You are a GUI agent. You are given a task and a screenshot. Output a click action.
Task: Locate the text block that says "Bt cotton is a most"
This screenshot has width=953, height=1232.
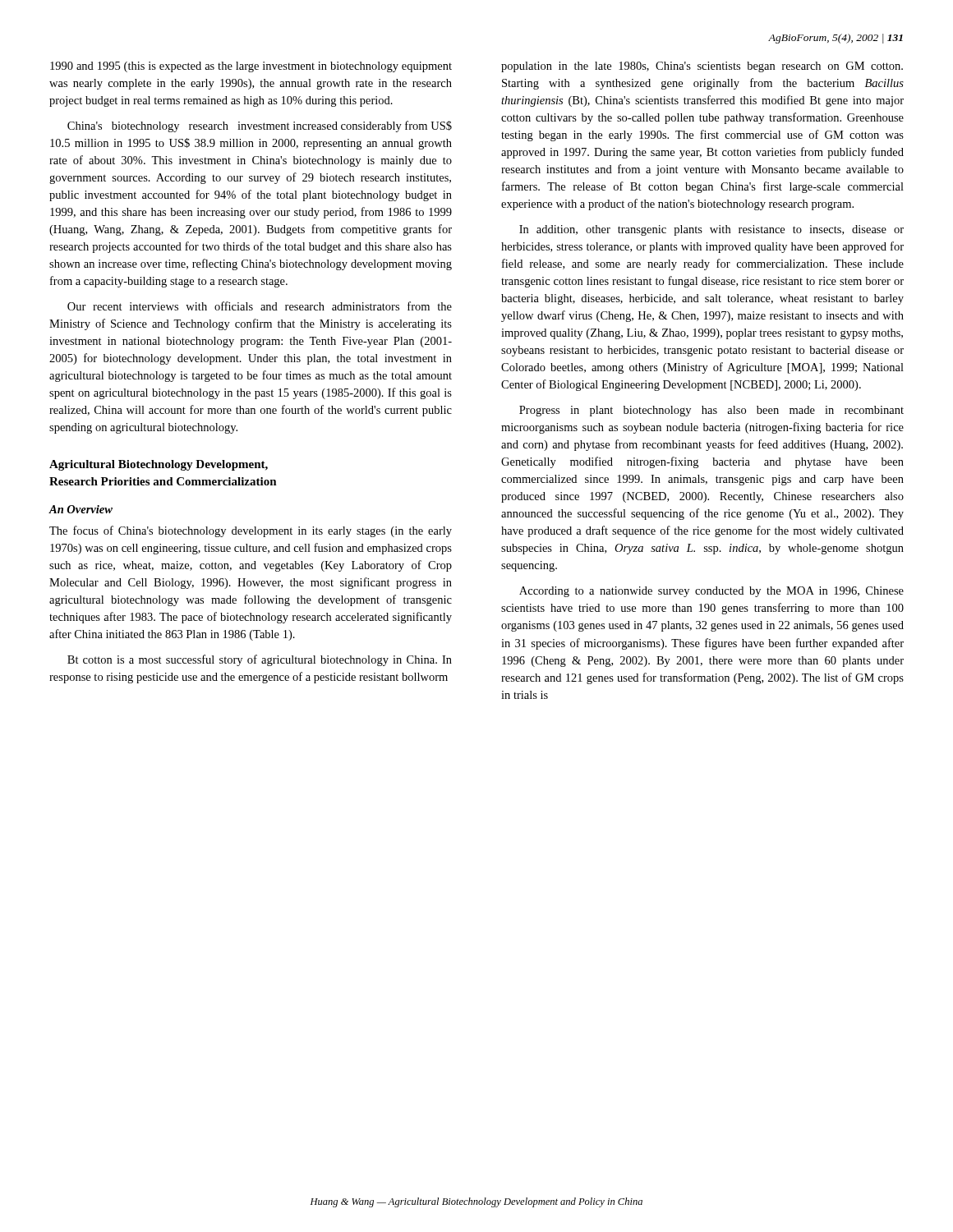(251, 669)
